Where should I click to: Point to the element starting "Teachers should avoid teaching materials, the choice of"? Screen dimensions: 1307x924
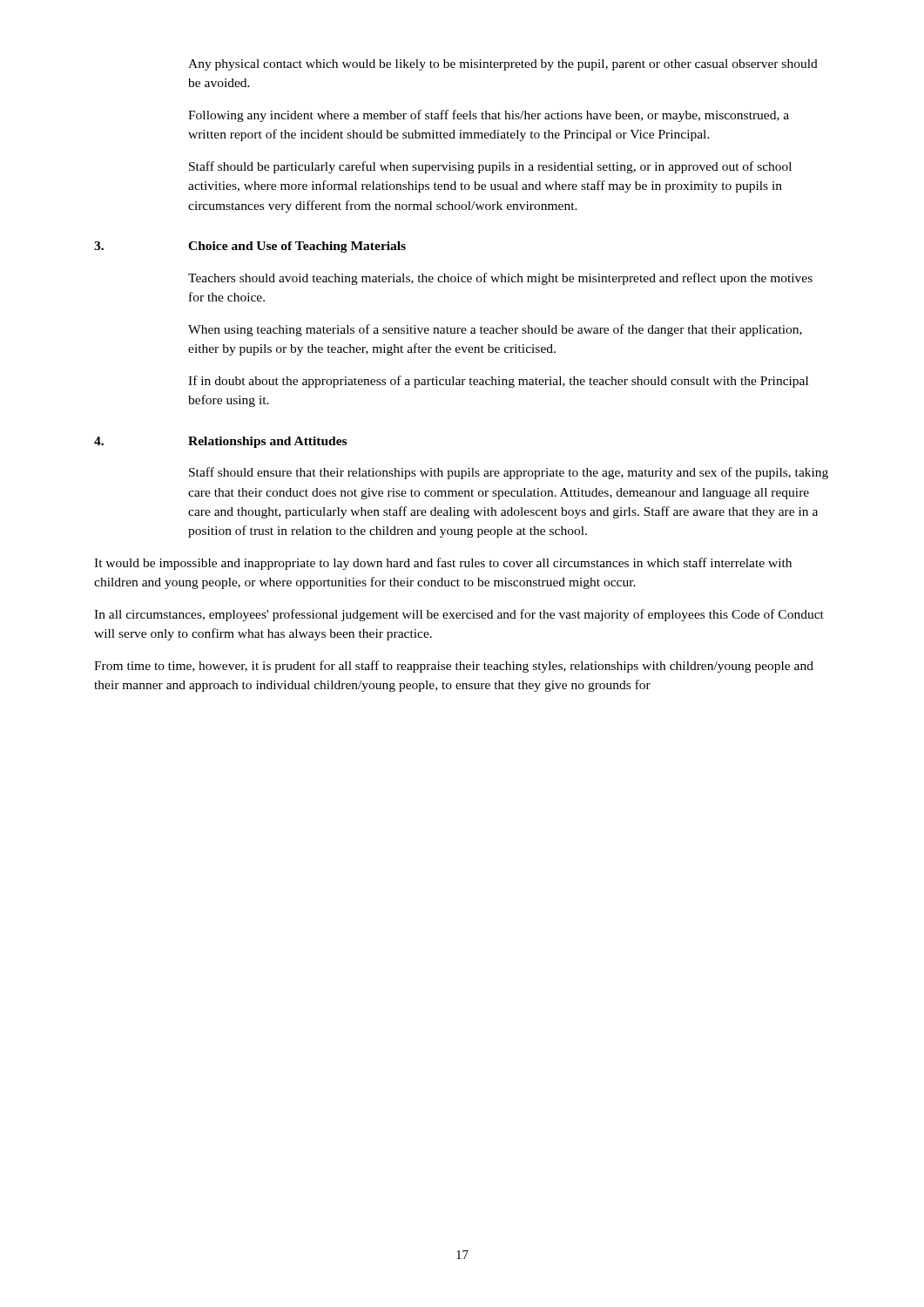click(x=509, y=288)
